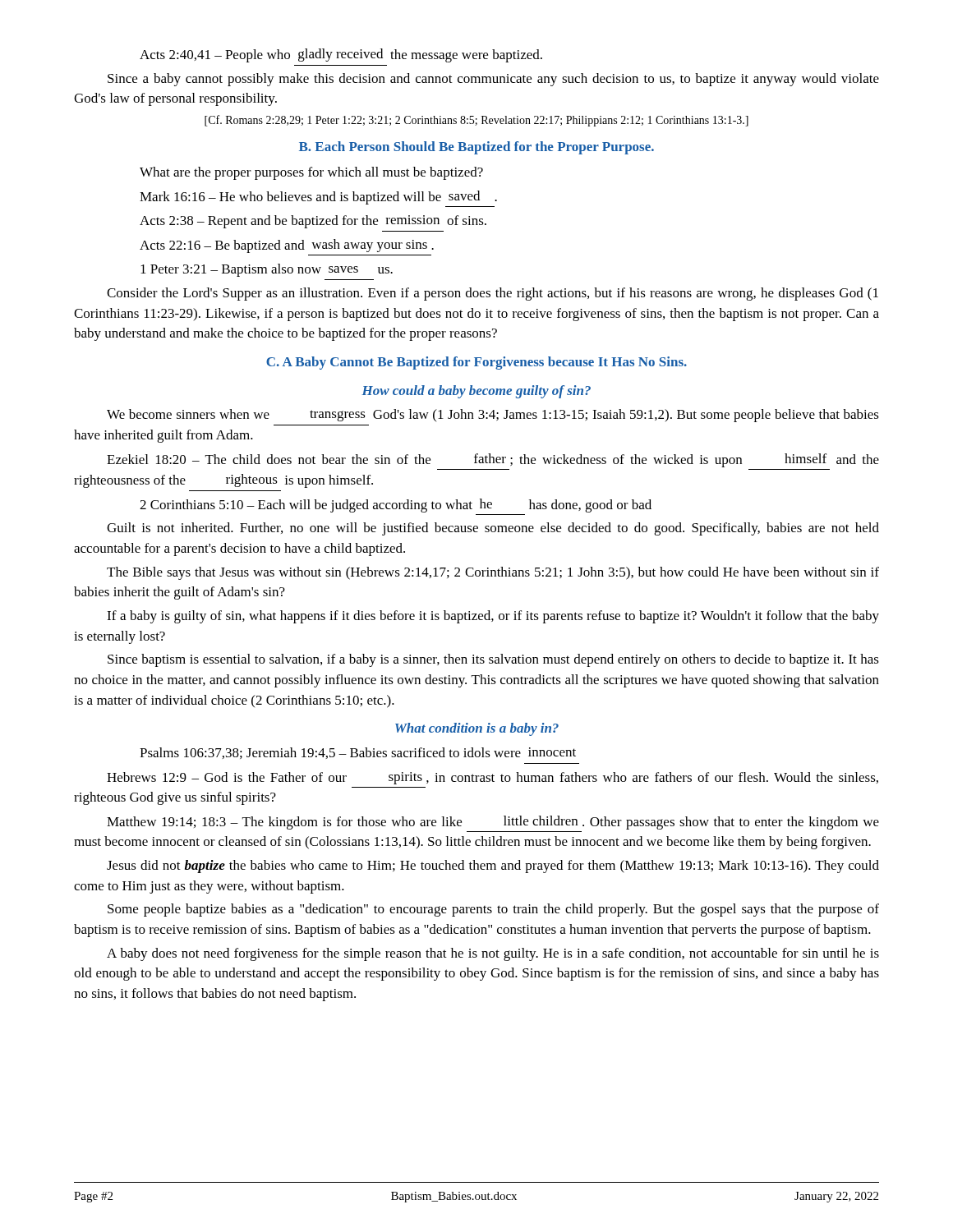Locate the block of text that opens with "[Cf. Romans 2:28,29; 1"

pyautogui.click(x=476, y=121)
